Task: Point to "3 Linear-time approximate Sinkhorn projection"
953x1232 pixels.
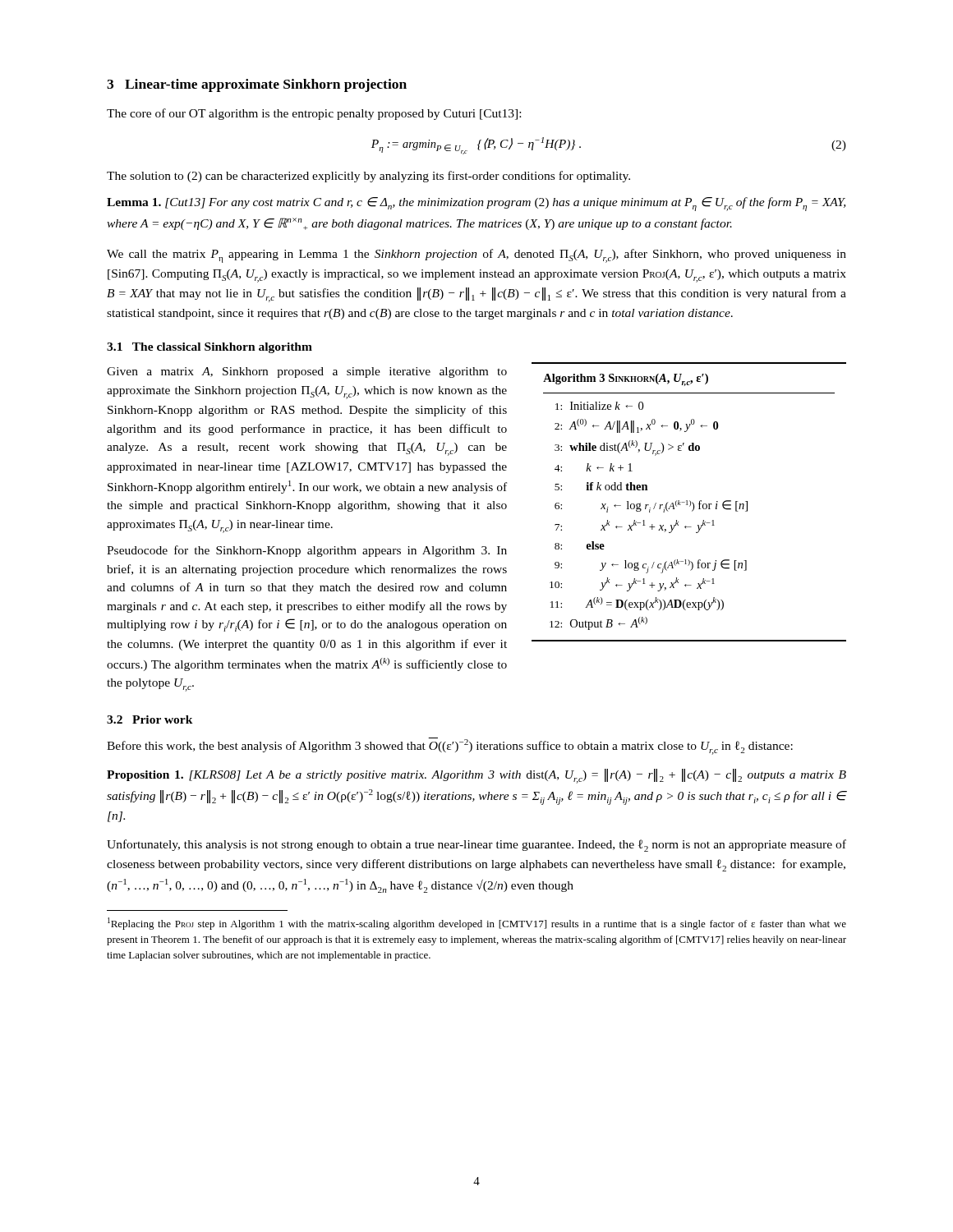Action: (x=257, y=84)
